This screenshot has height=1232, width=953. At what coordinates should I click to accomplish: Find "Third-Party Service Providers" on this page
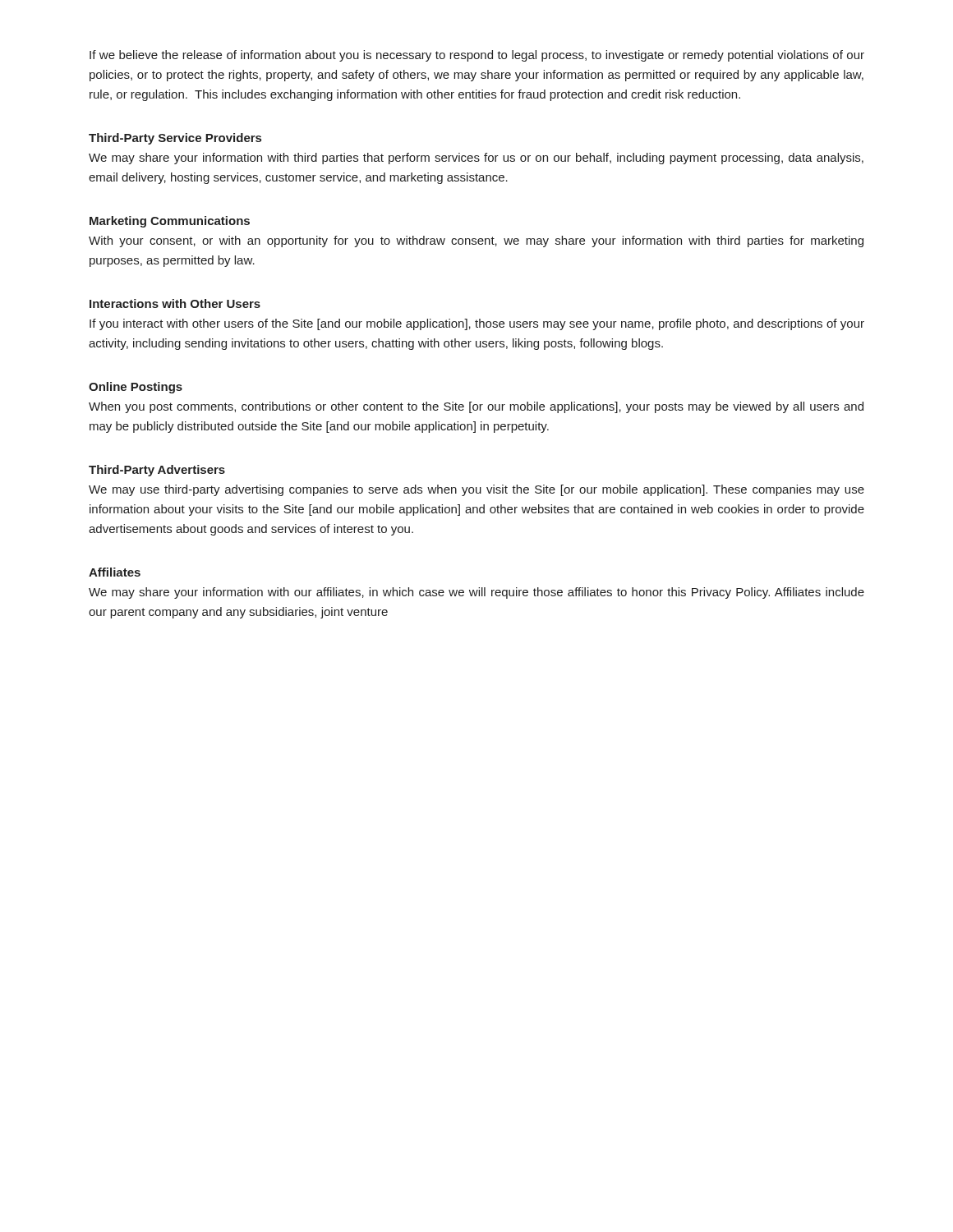pos(175,138)
